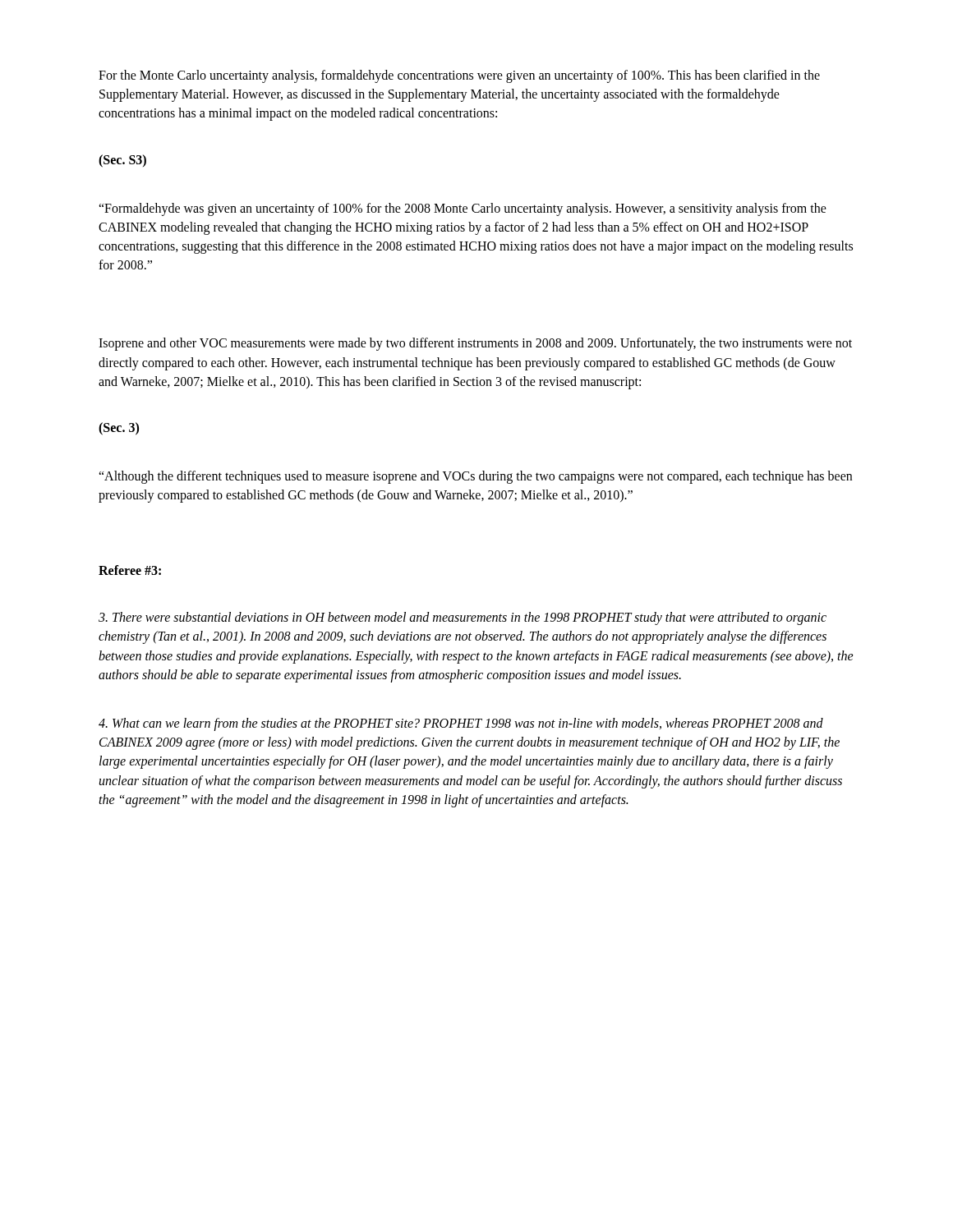Find the passage starting "(Sec. S3)"
This screenshot has width=953, height=1232.
point(123,160)
